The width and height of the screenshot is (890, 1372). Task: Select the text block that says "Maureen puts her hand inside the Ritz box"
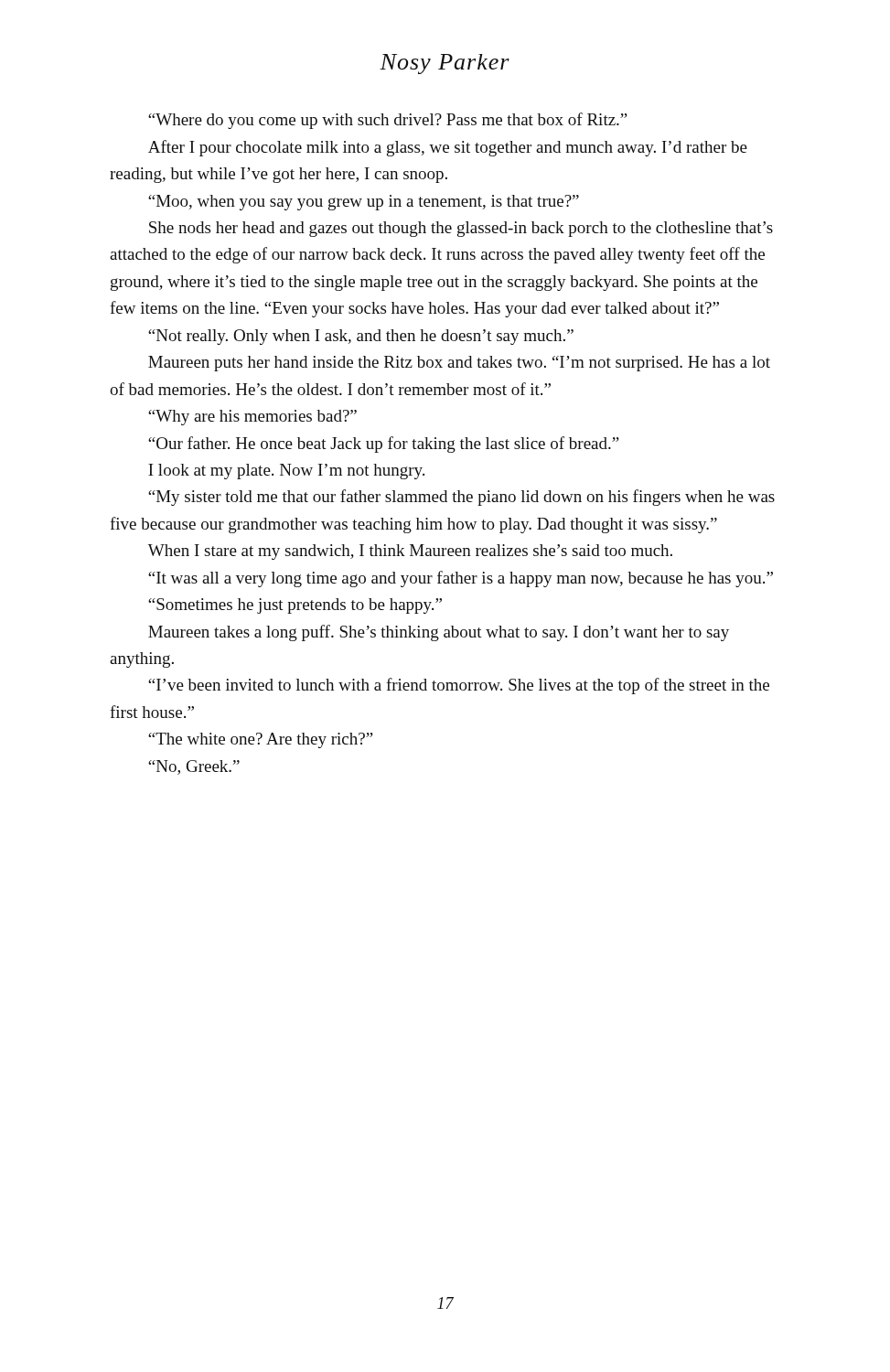click(445, 376)
